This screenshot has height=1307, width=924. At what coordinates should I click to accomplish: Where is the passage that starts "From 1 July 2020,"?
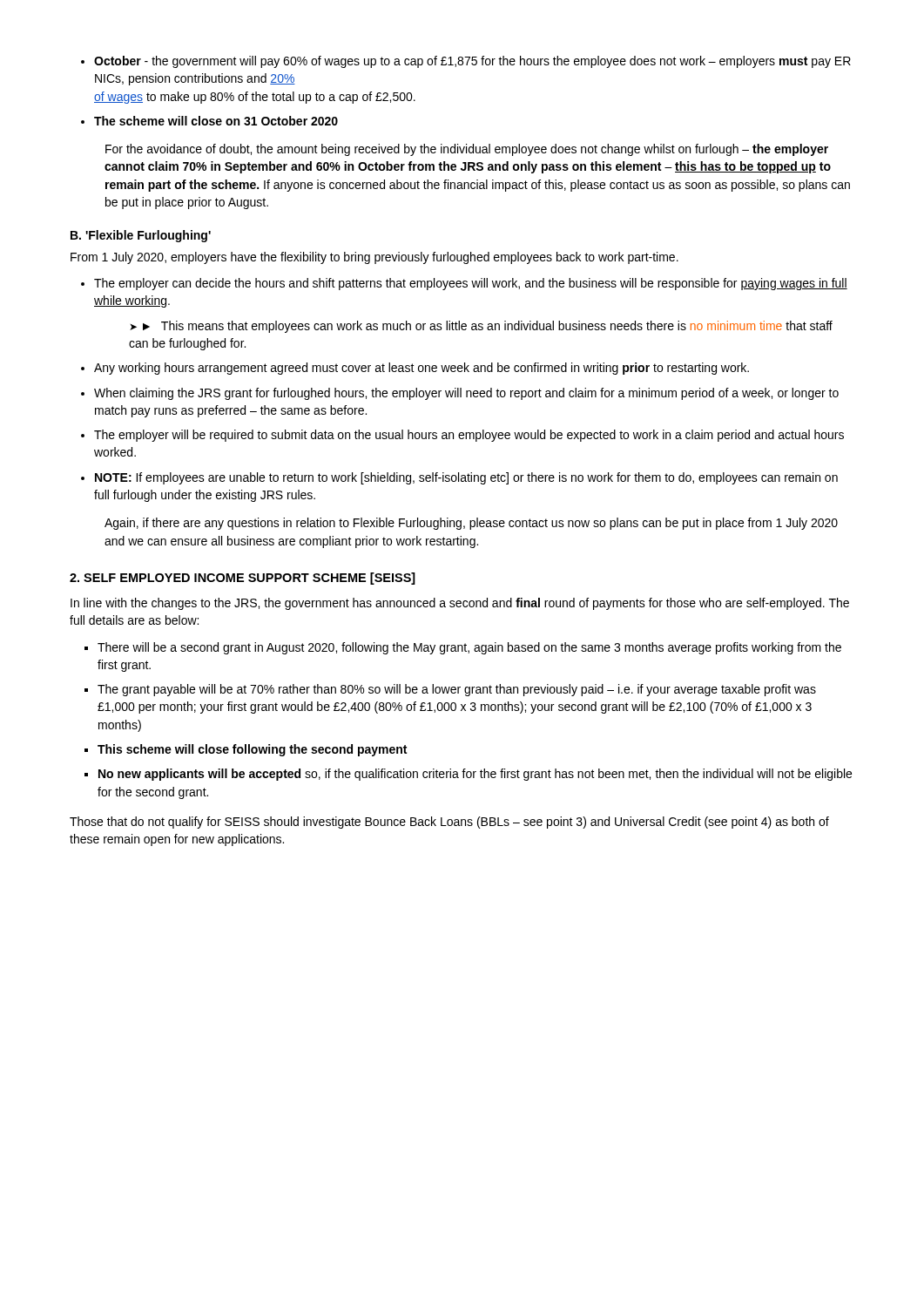click(462, 257)
